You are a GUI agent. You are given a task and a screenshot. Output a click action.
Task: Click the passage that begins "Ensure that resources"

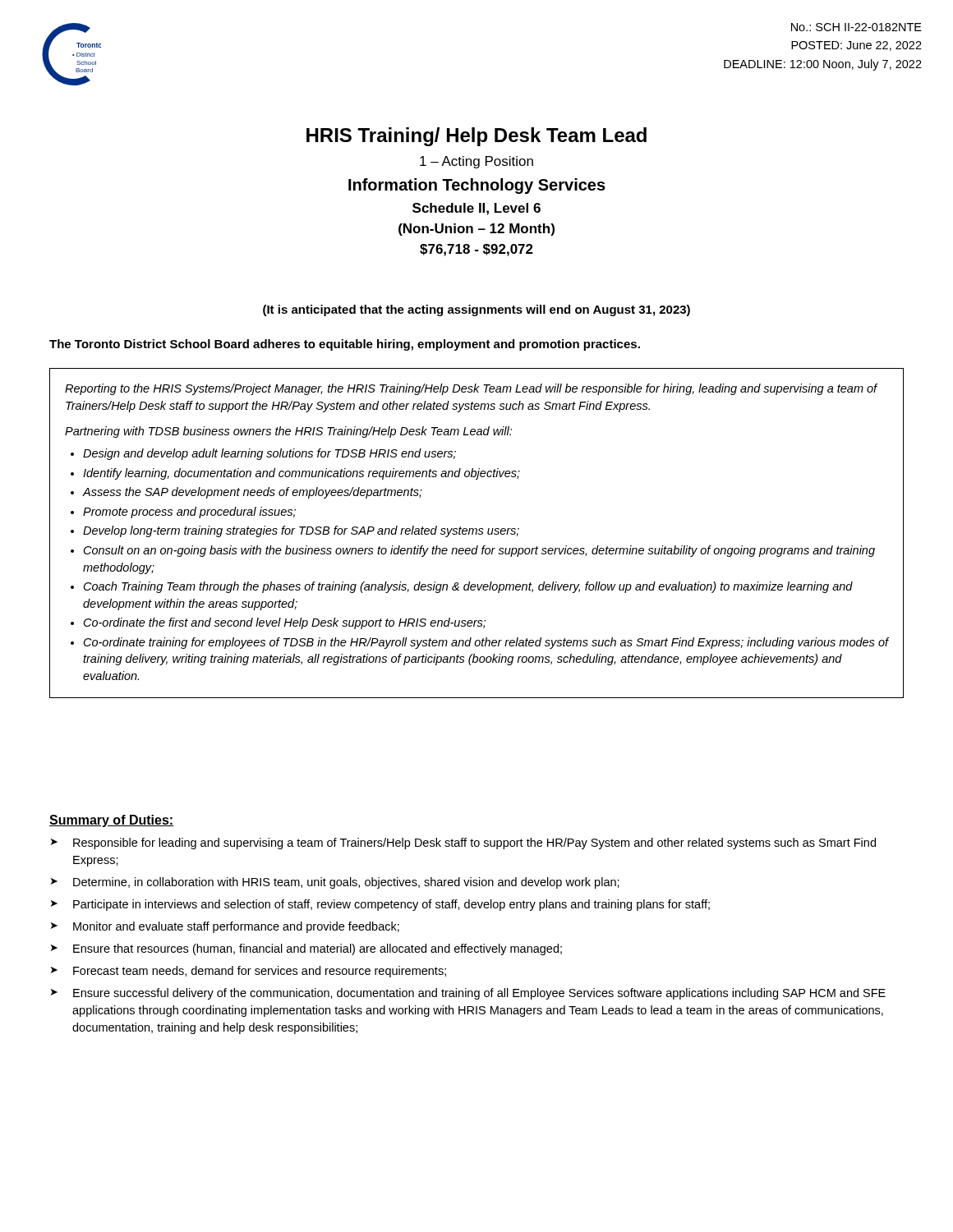(x=318, y=949)
